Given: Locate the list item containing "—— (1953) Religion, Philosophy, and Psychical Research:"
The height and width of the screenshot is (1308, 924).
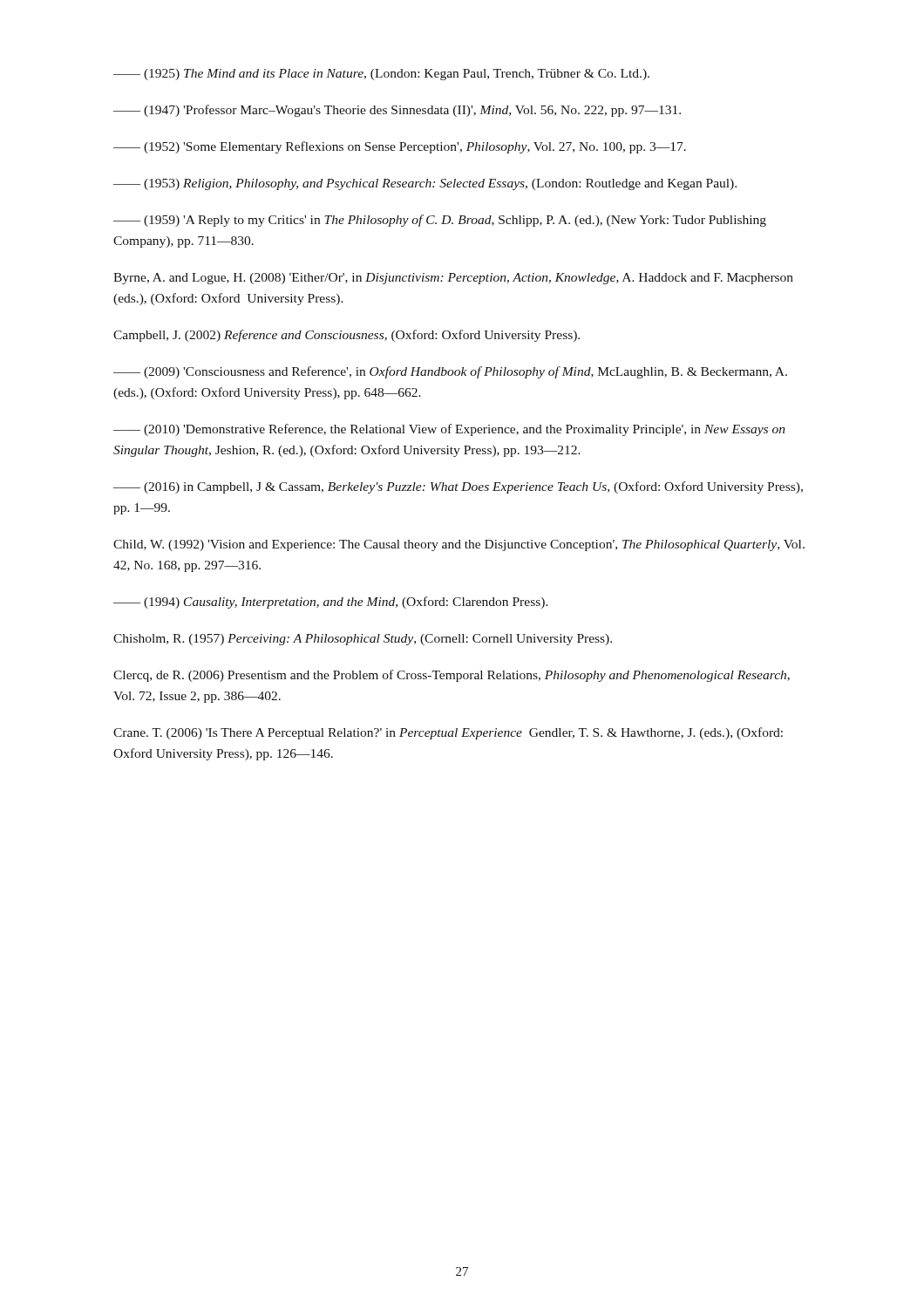Looking at the screenshot, I should (x=462, y=183).
